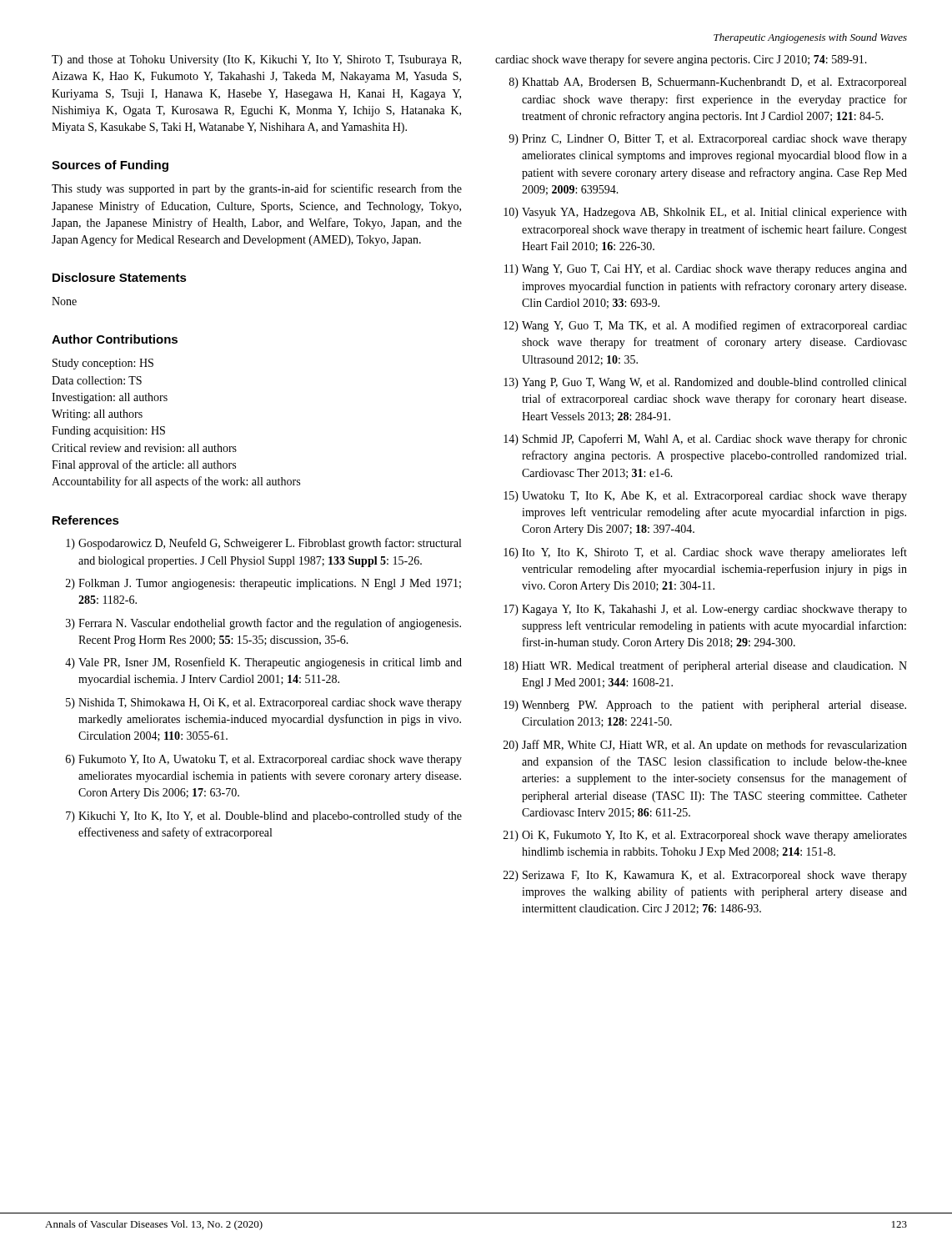Viewport: 952px width, 1251px height.
Task: Click on the list item containing "10) Vasyuk YA, Hadzegova"
Action: click(701, 230)
